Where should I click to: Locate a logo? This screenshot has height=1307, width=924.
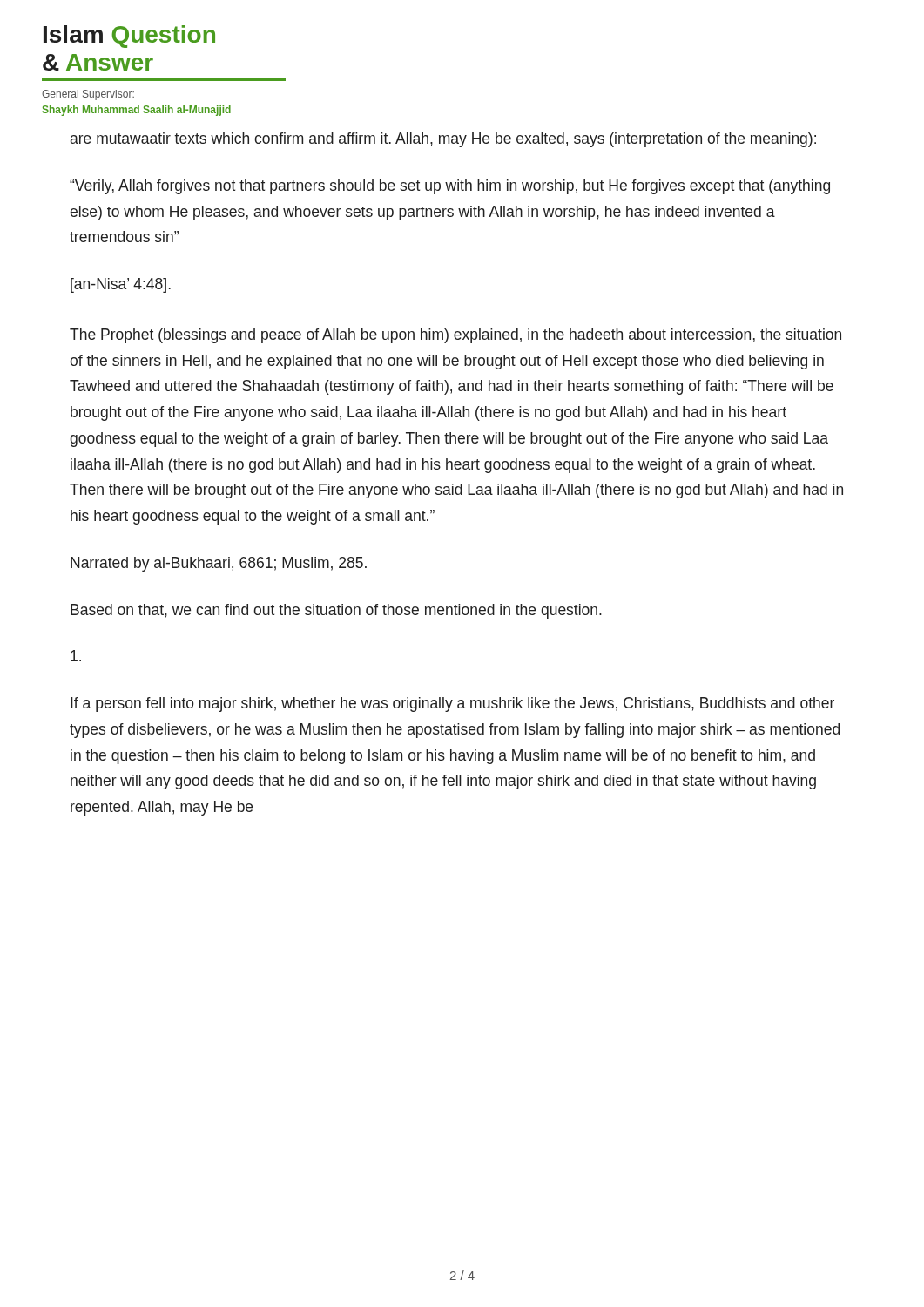click(x=164, y=69)
